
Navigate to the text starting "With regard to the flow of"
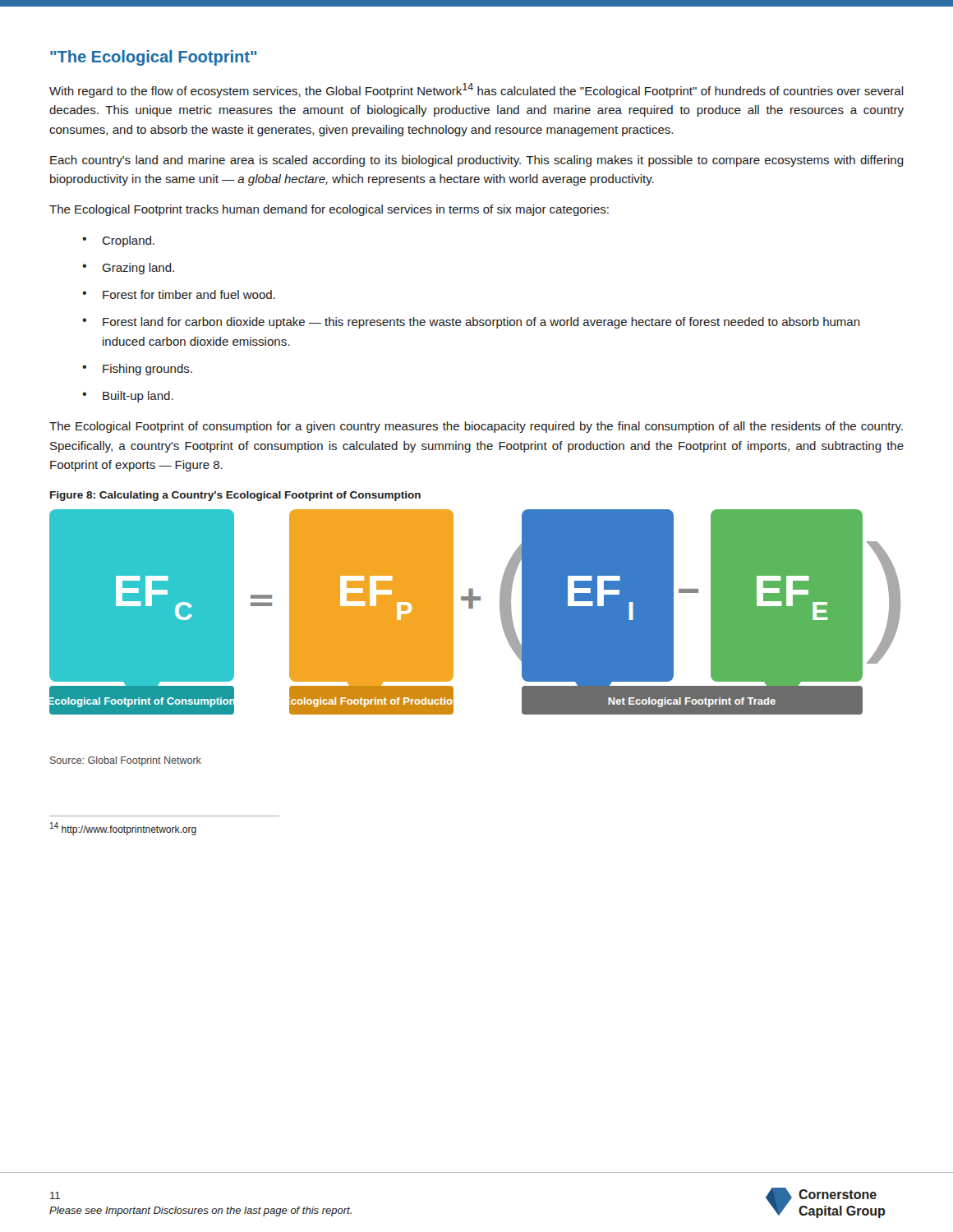coord(476,109)
